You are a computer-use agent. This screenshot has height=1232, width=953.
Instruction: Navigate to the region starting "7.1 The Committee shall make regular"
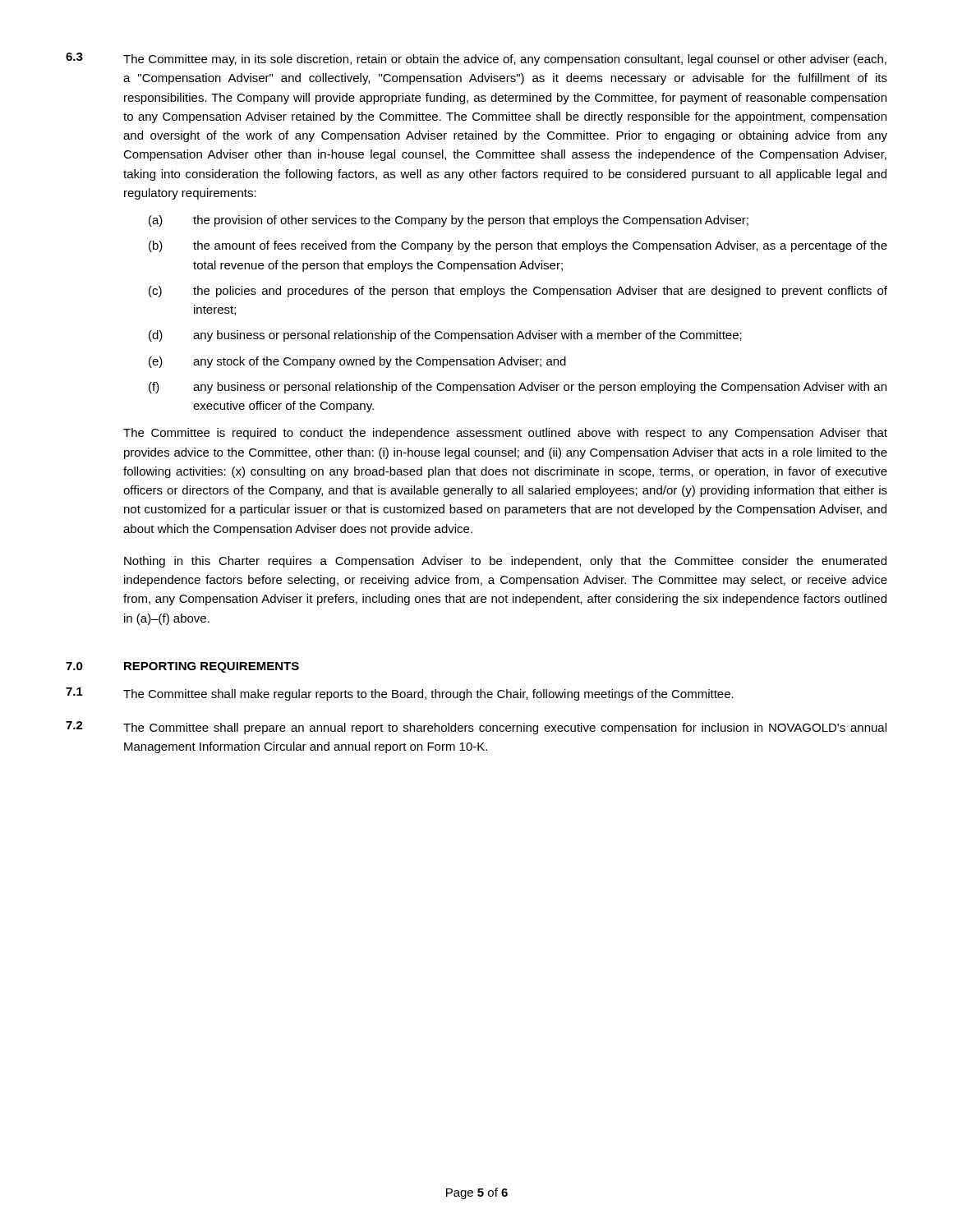pyautogui.click(x=476, y=694)
